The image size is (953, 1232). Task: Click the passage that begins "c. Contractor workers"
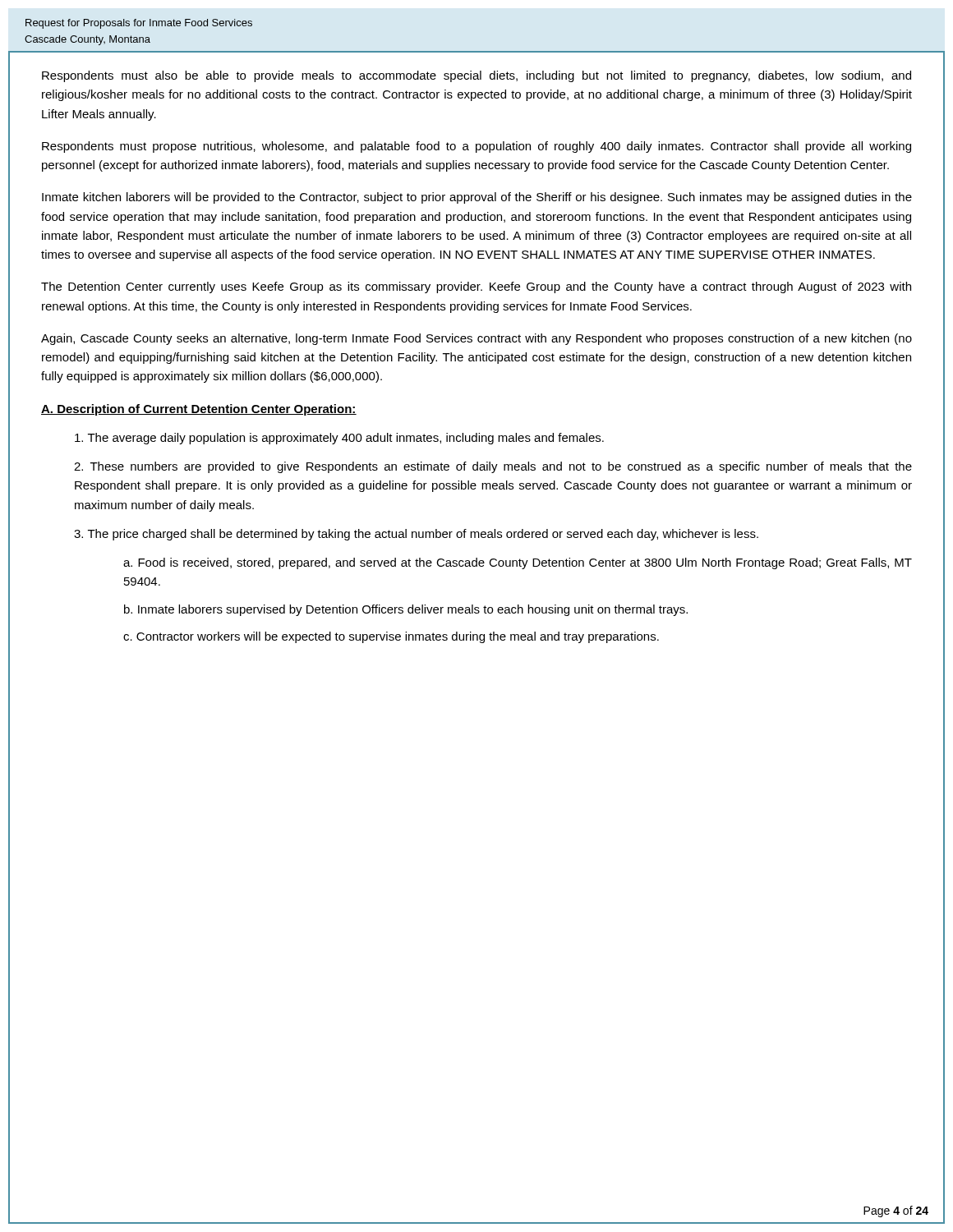[391, 636]
